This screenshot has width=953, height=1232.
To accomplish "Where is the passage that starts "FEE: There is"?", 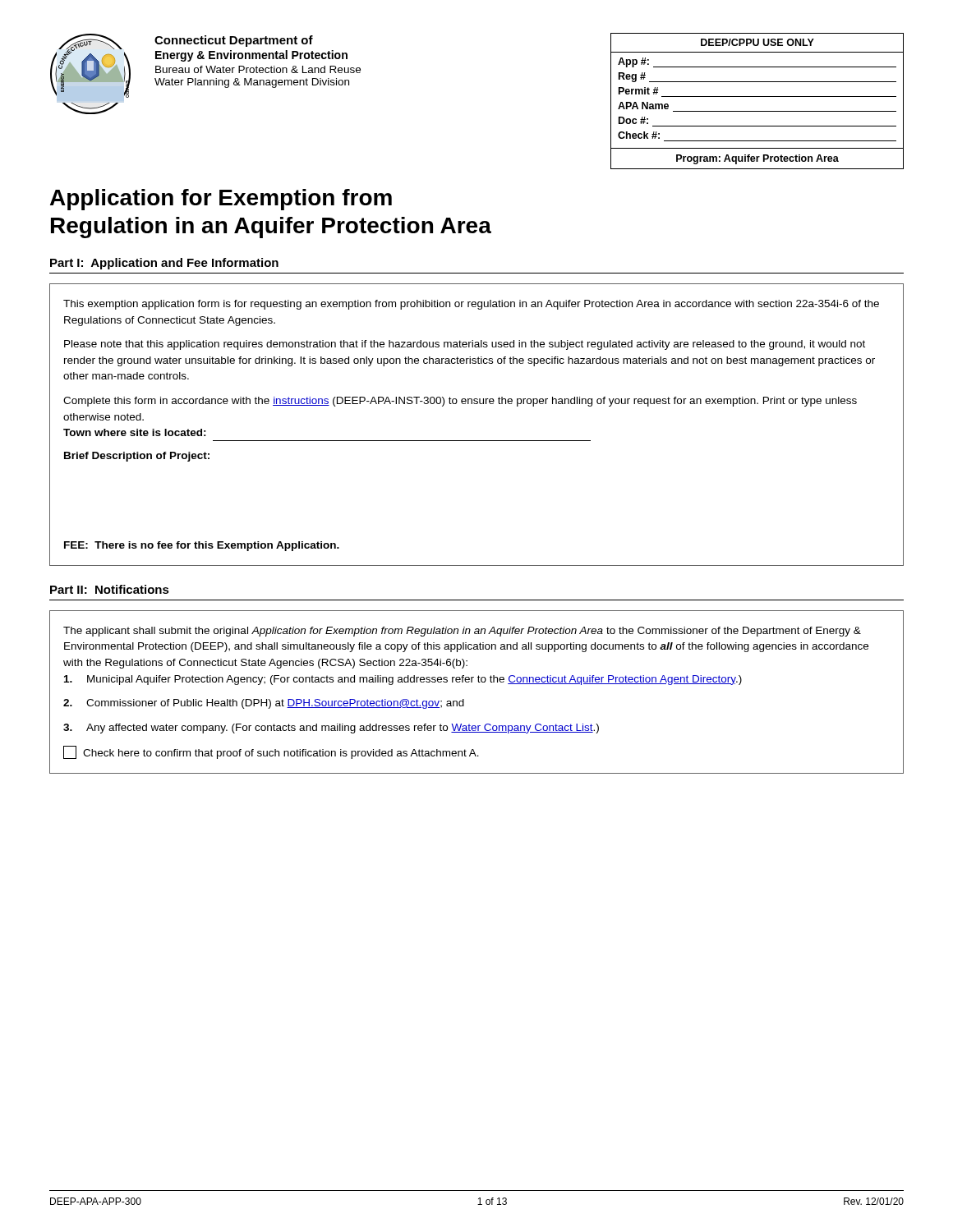I will (201, 545).
